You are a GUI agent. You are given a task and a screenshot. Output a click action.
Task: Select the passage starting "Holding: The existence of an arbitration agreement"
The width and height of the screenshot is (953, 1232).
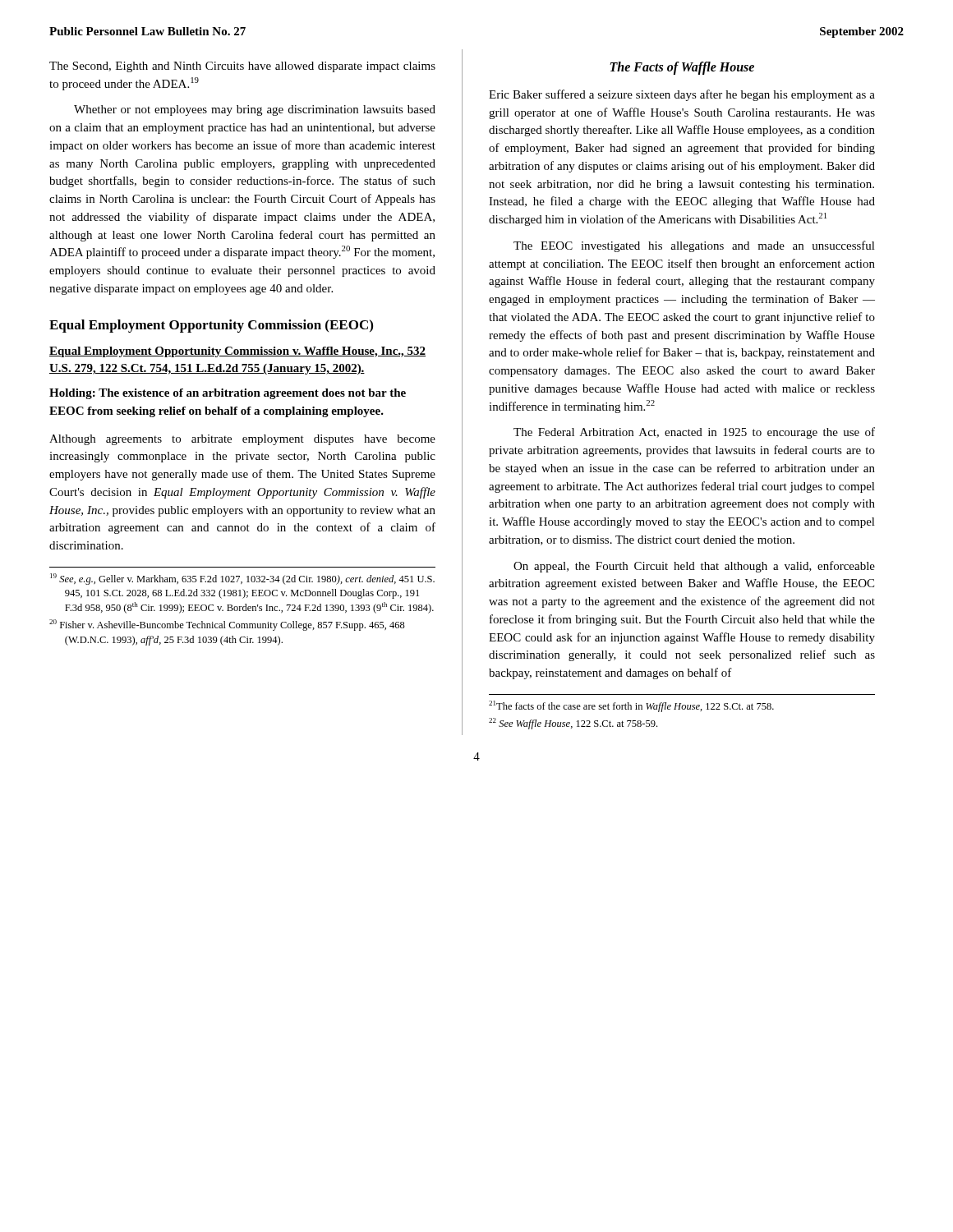(x=228, y=402)
